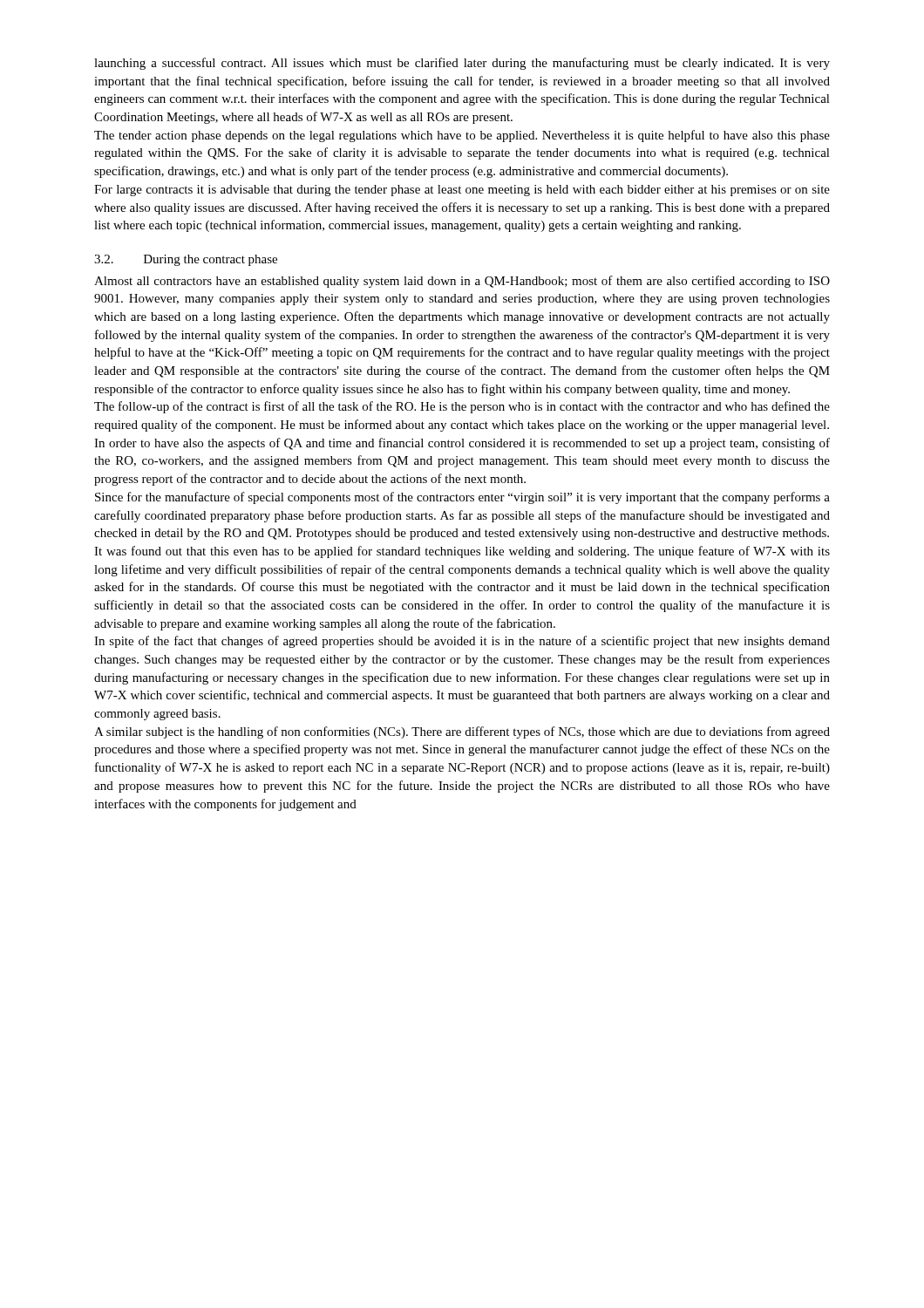The image size is (924, 1308).
Task: Find the element starting "In spite of"
Action: point(462,678)
